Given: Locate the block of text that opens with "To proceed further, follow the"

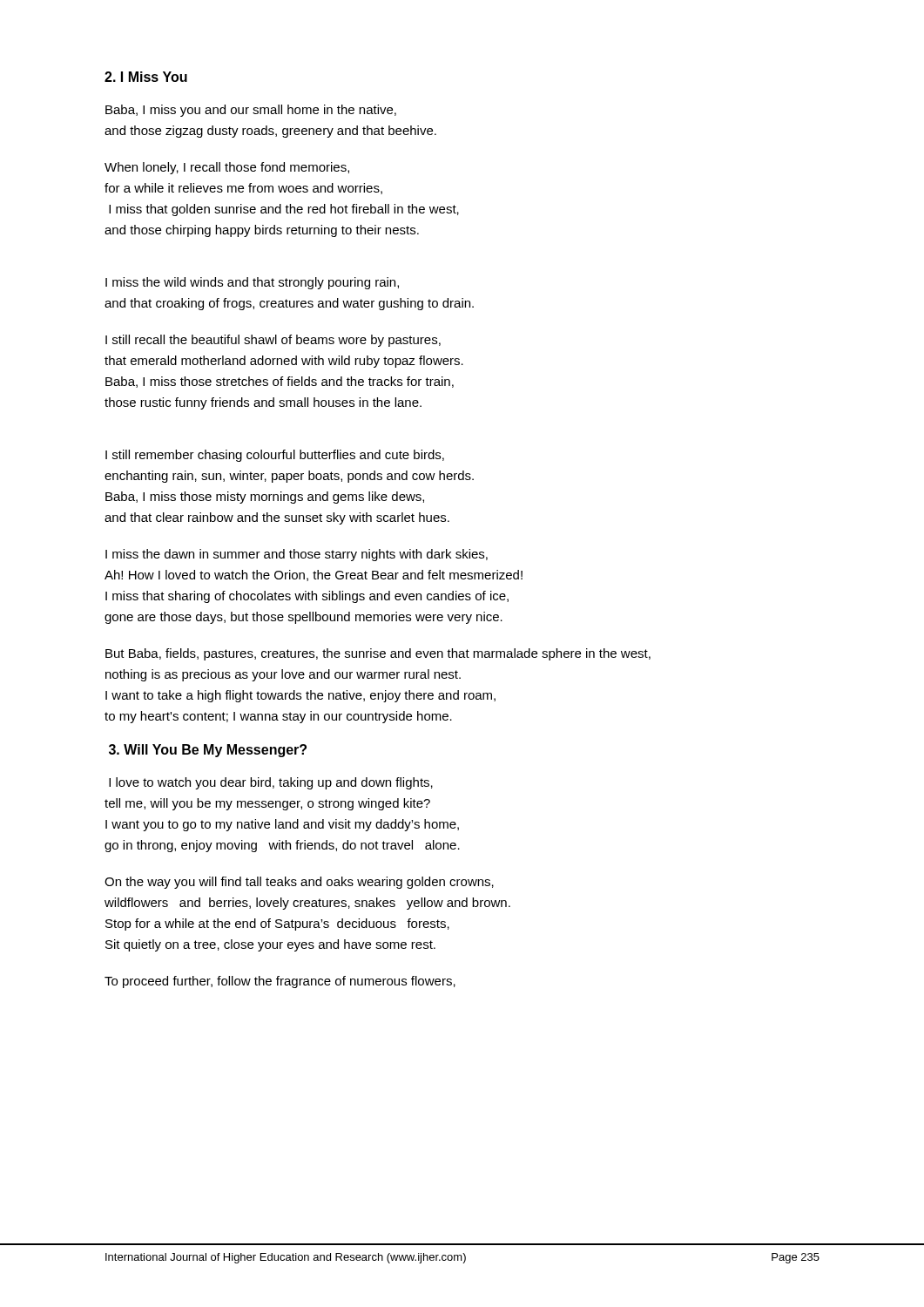Looking at the screenshot, I should pyautogui.click(x=280, y=981).
